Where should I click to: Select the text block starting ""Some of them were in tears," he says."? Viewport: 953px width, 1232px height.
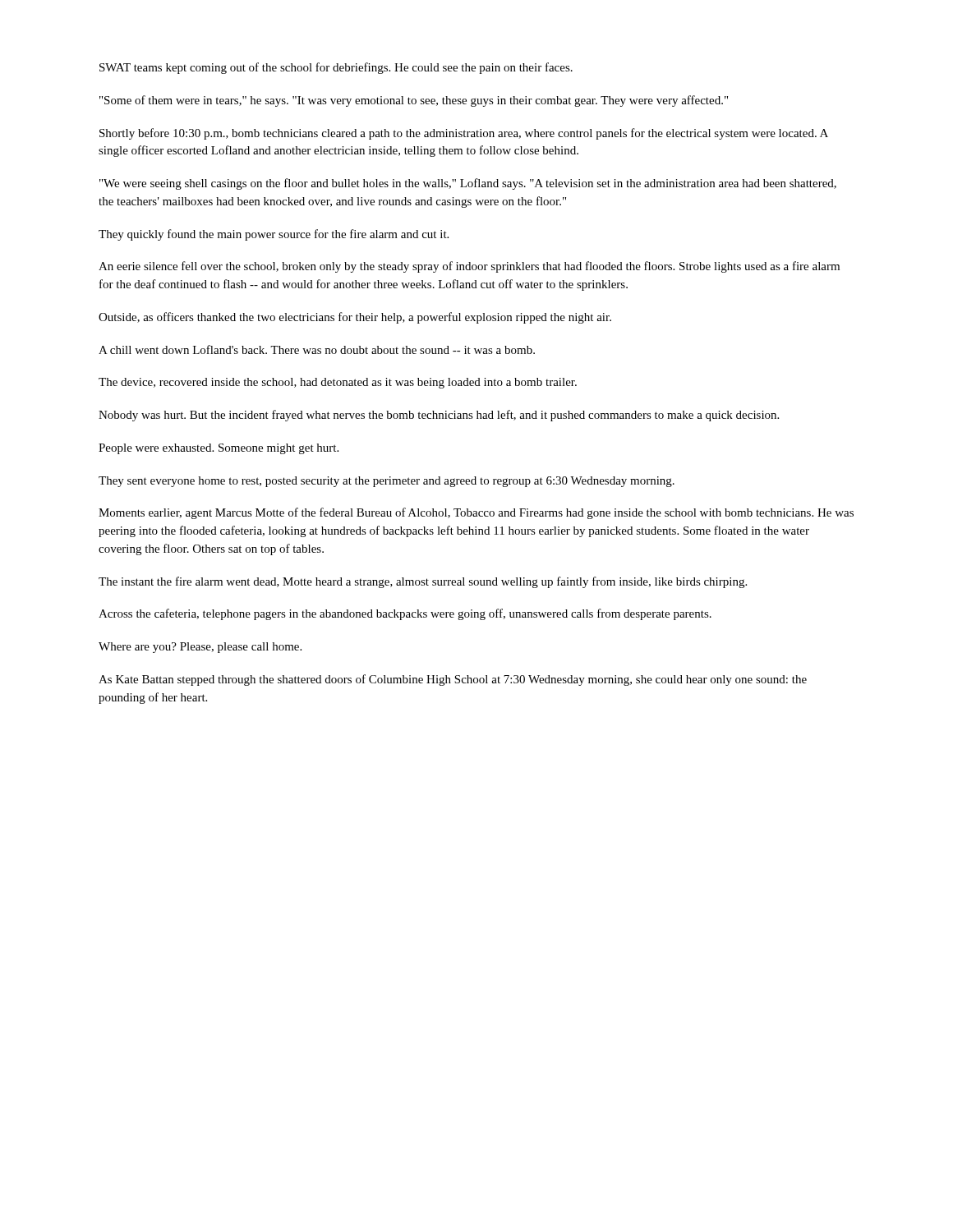[x=414, y=100]
